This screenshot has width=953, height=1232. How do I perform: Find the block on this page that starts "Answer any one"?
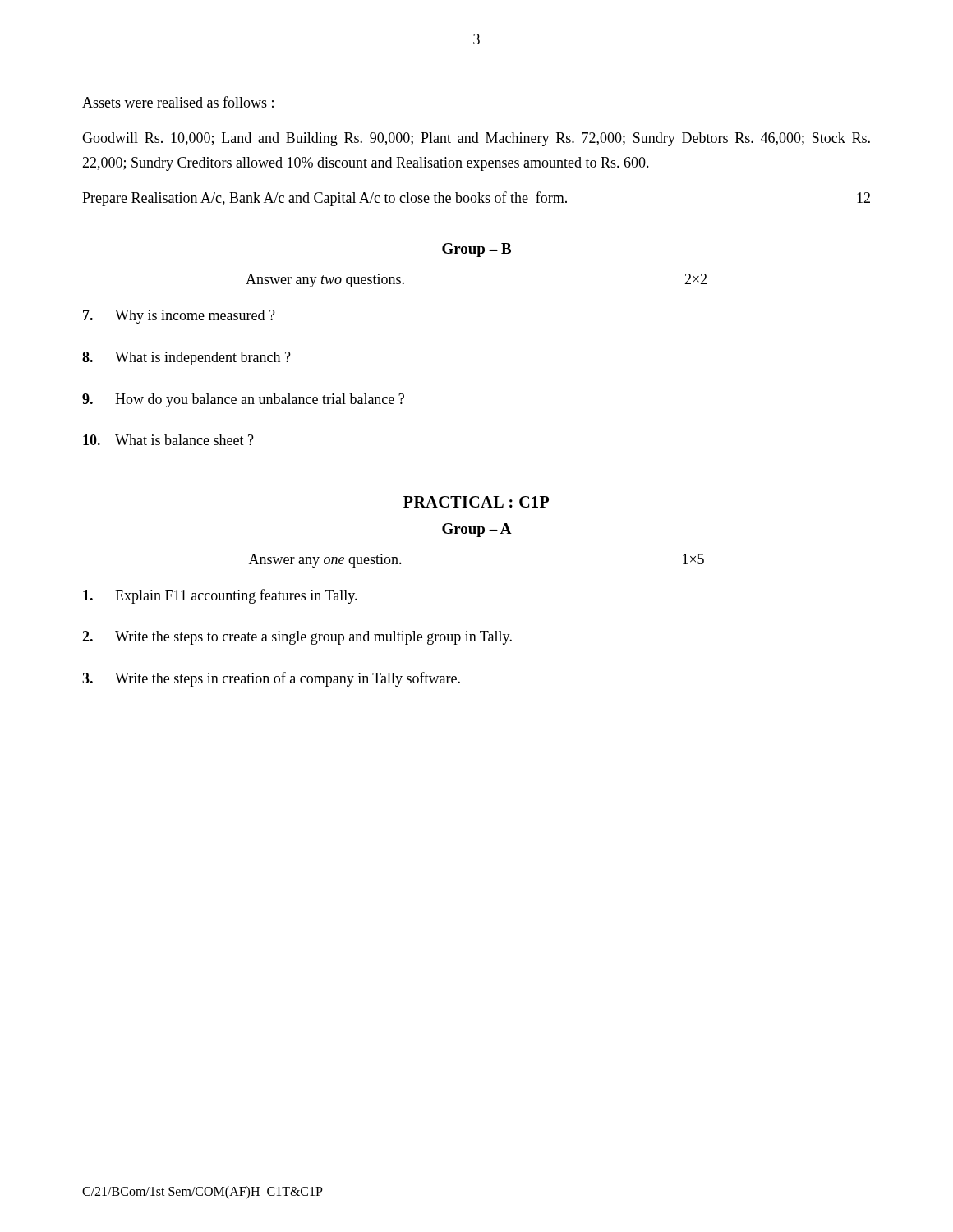[x=326, y=559]
